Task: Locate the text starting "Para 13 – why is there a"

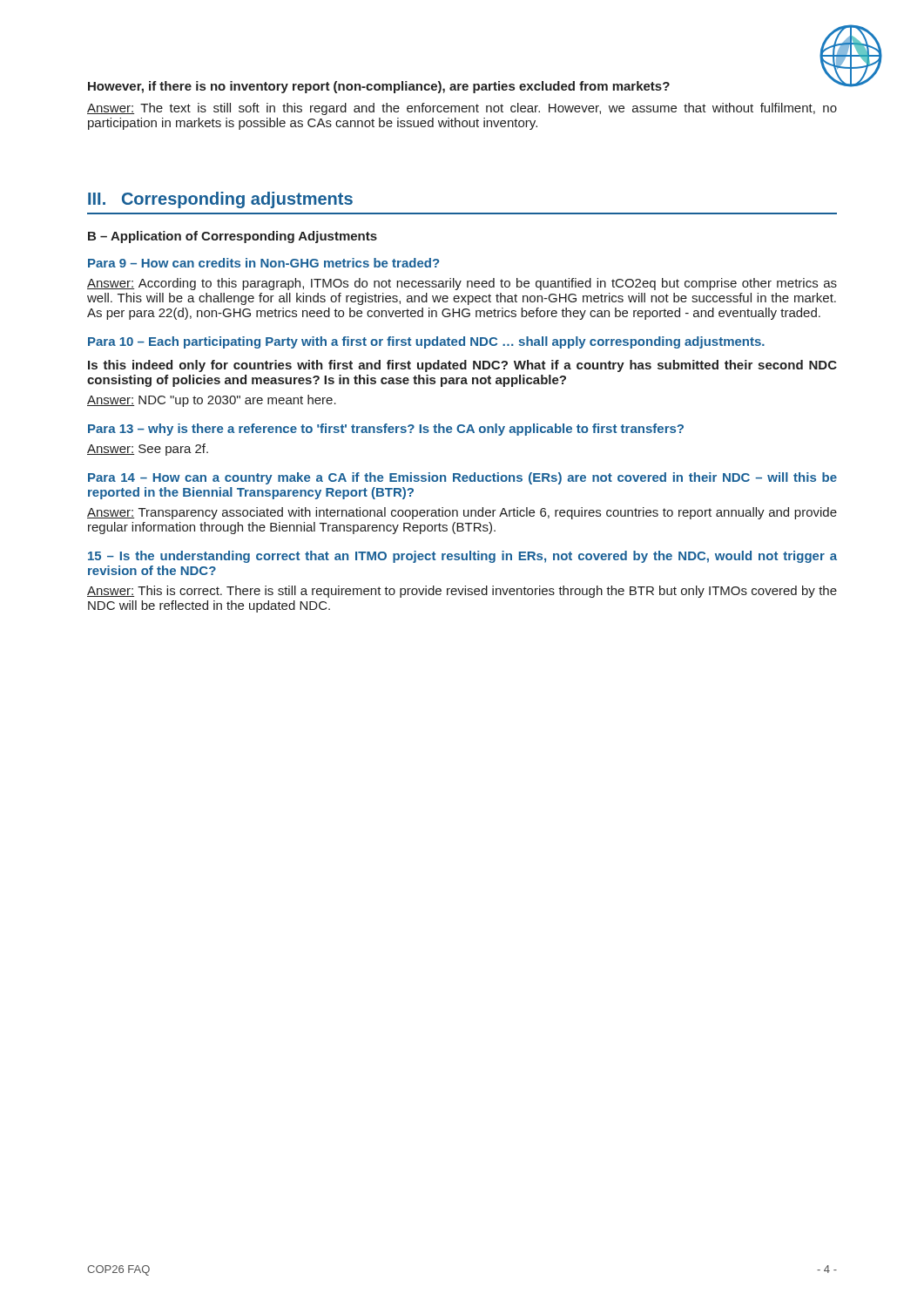Action: coord(386,428)
